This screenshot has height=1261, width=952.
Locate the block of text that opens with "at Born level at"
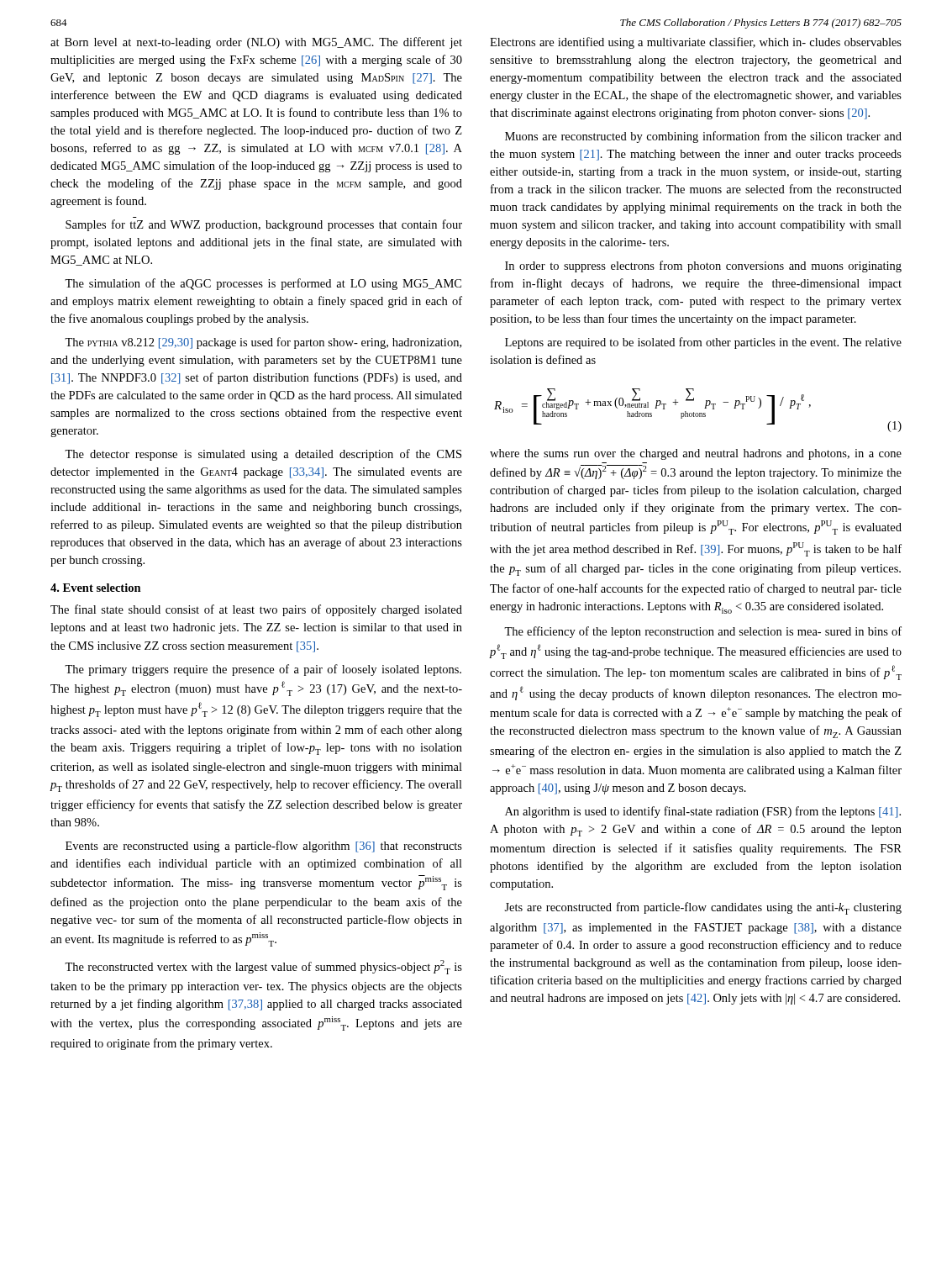[x=256, y=122]
